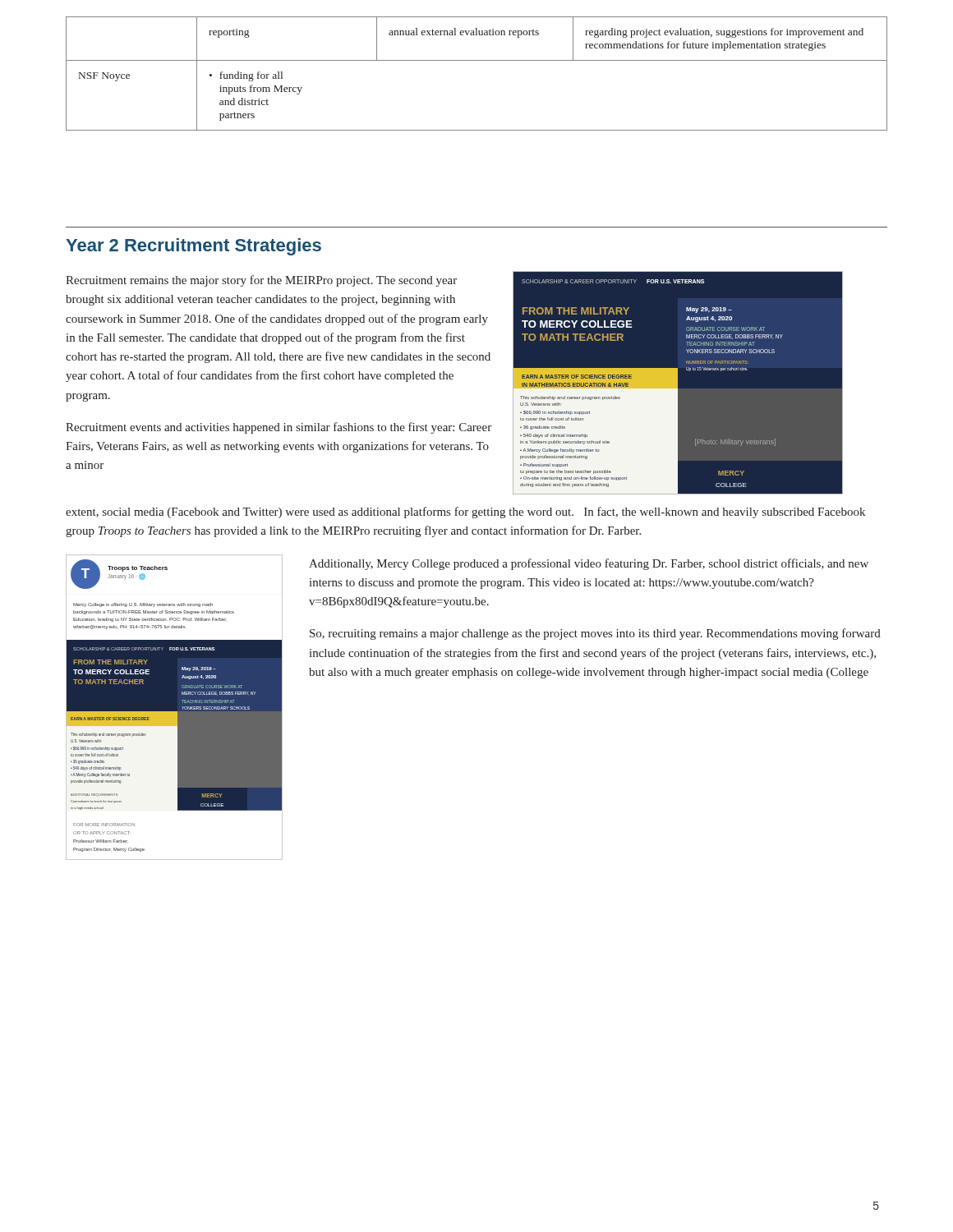The width and height of the screenshot is (953, 1232).
Task: Point to the passage starting "Additionally, Mercy College produced a professional video featuring"
Action: 589,564
